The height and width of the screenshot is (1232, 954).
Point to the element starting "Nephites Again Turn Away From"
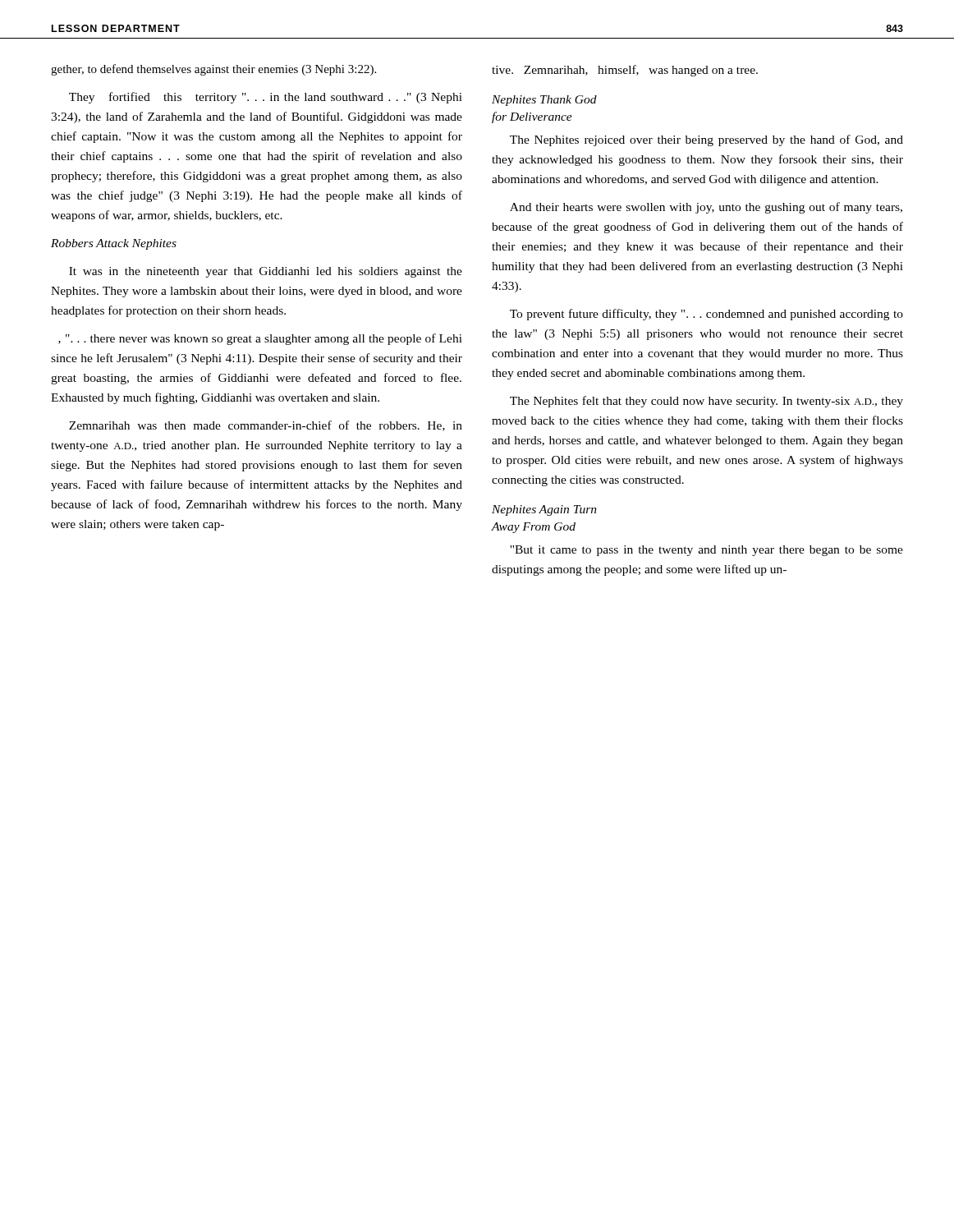point(544,510)
